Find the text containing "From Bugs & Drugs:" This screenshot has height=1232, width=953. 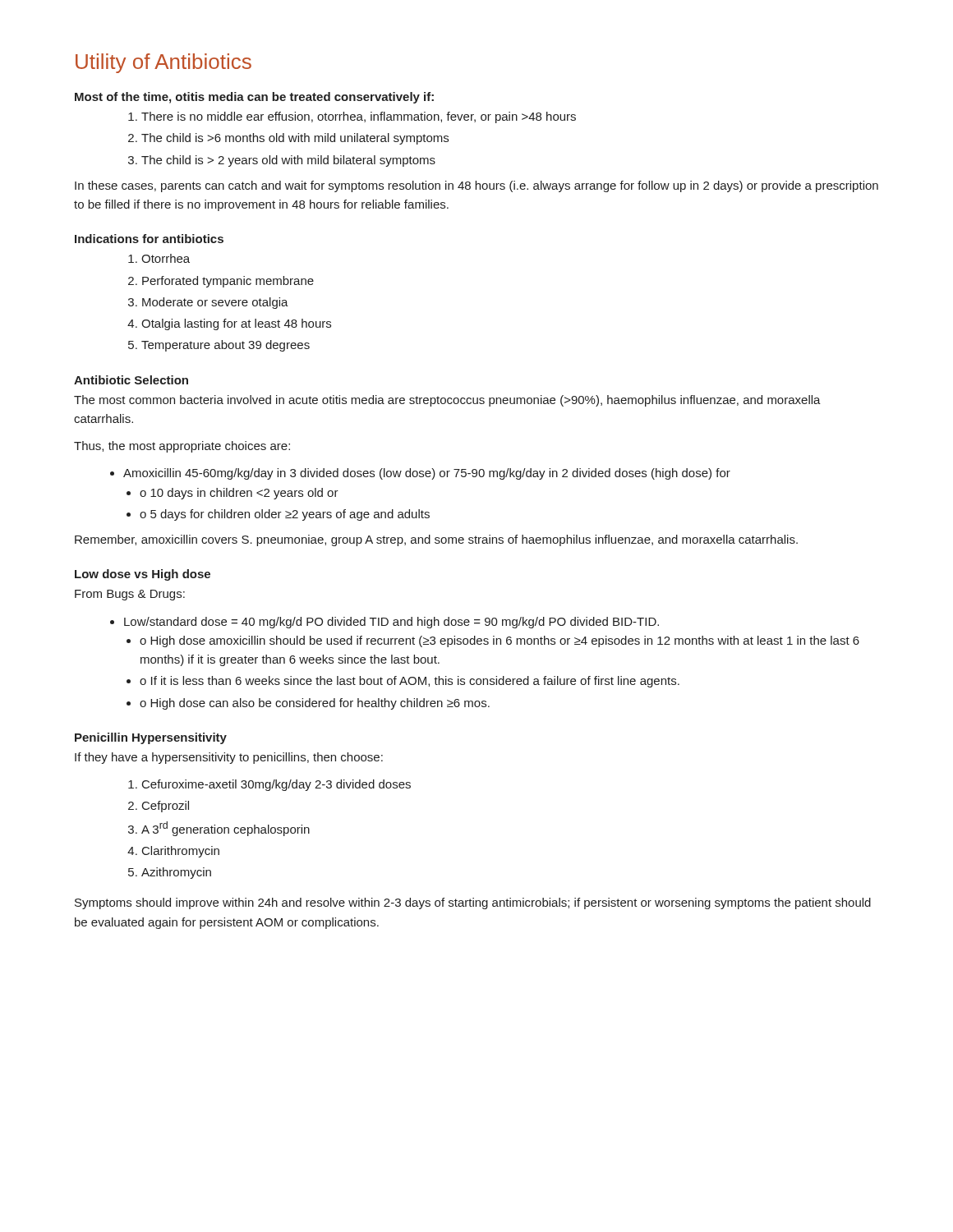(130, 594)
